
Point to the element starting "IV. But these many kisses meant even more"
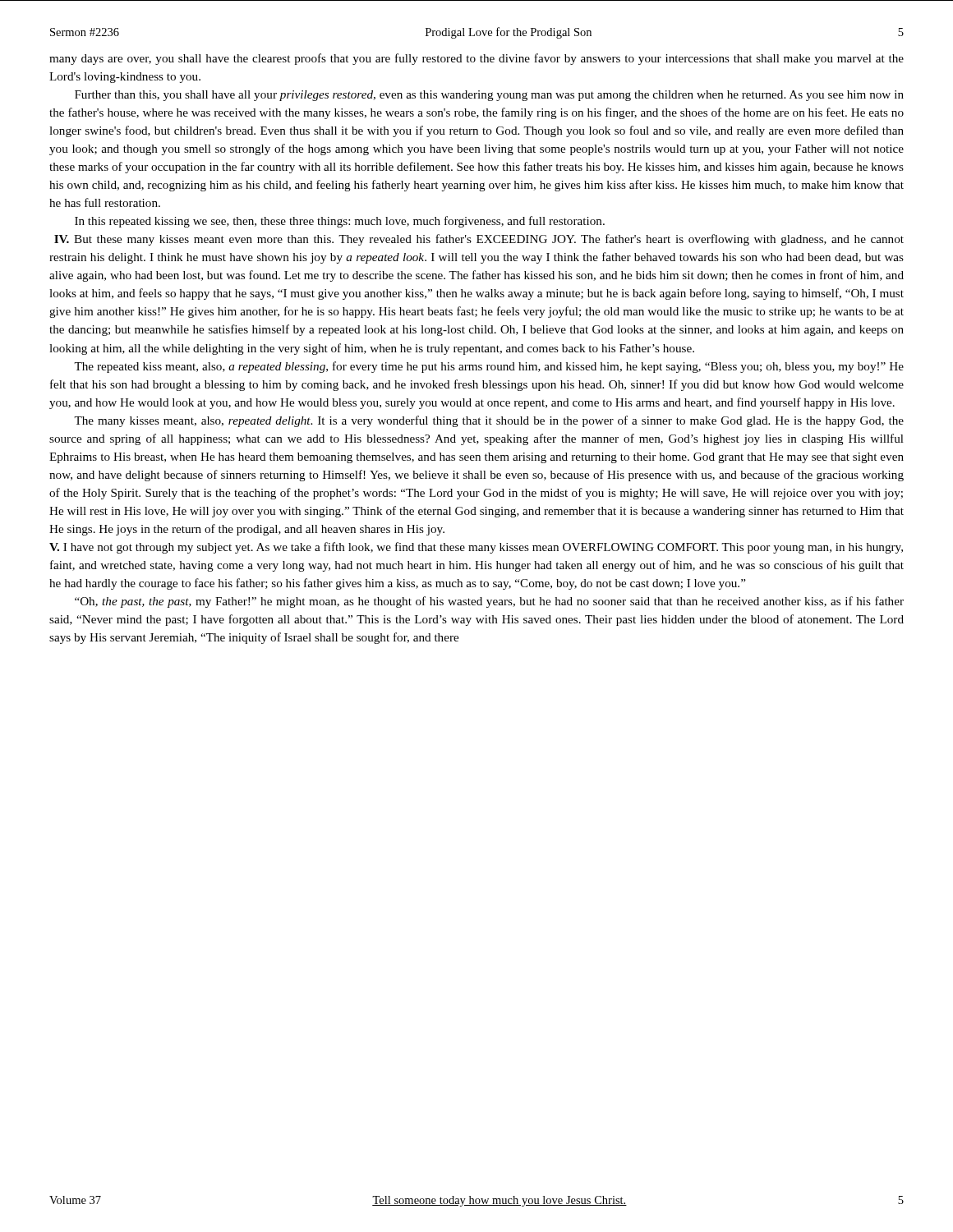tap(476, 293)
